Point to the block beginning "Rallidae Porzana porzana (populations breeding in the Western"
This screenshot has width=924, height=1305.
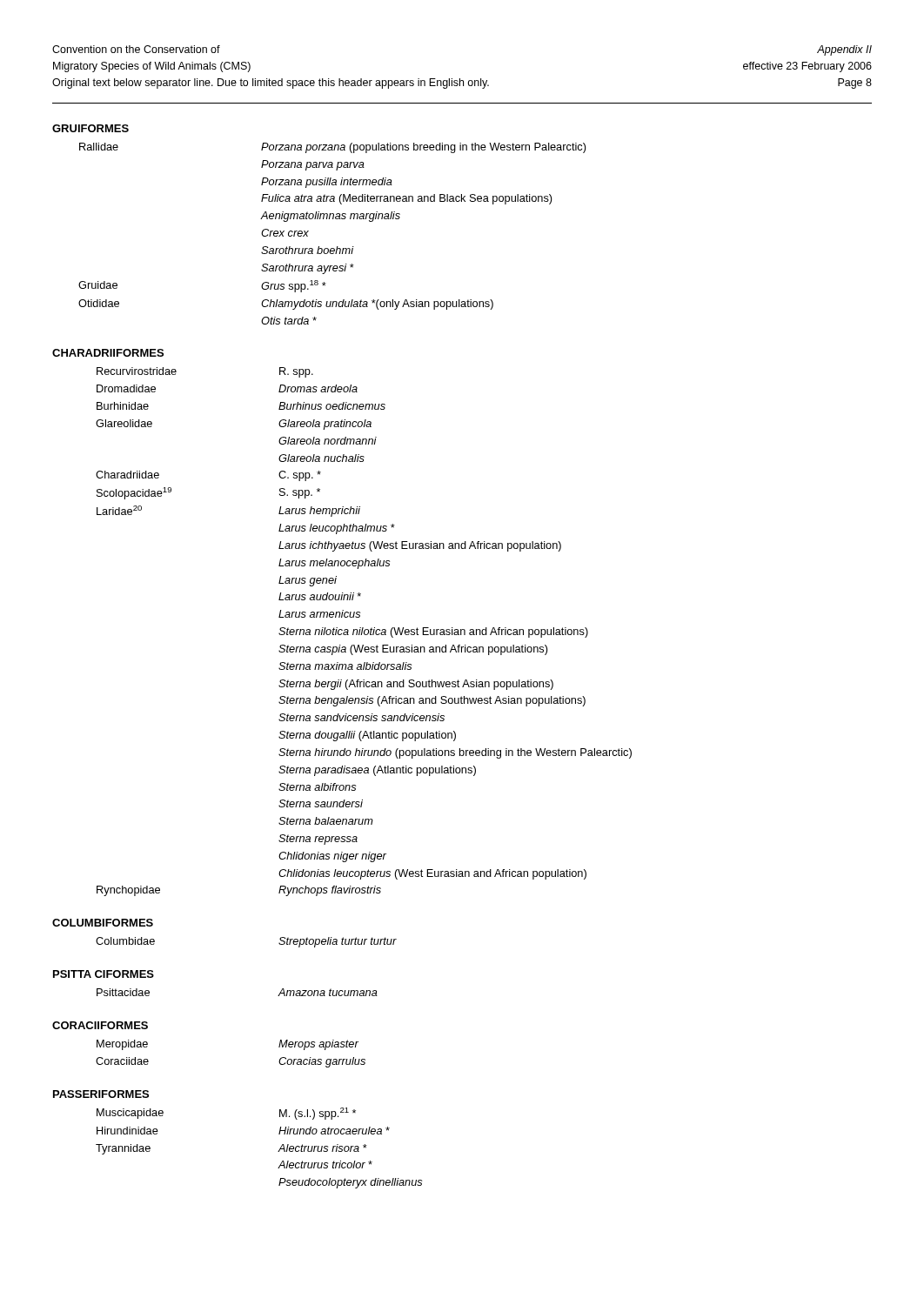[462, 207]
